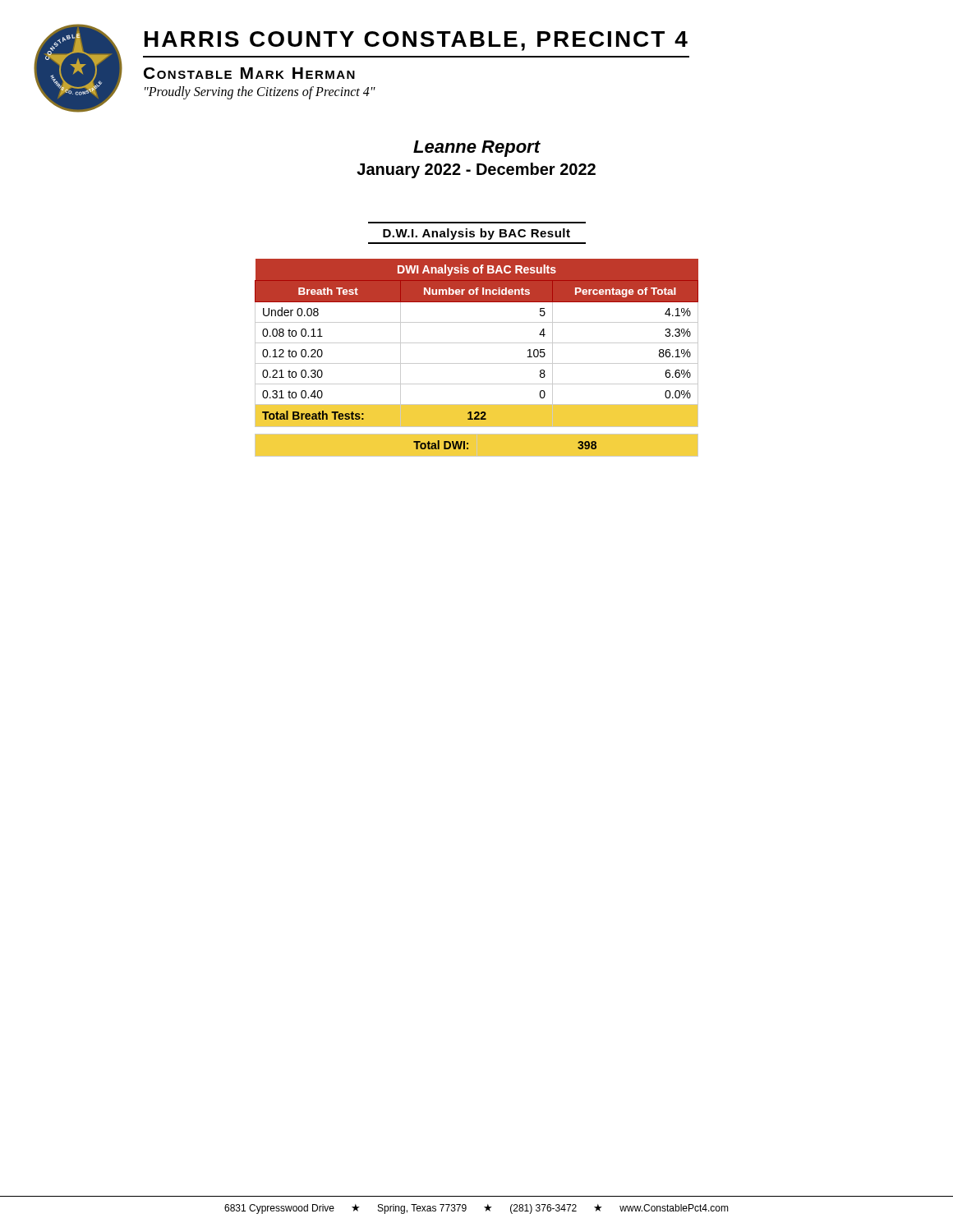Find the table that mentions "Percentage of Total"
This screenshot has width=953, height=1232.
pos(476,358)
